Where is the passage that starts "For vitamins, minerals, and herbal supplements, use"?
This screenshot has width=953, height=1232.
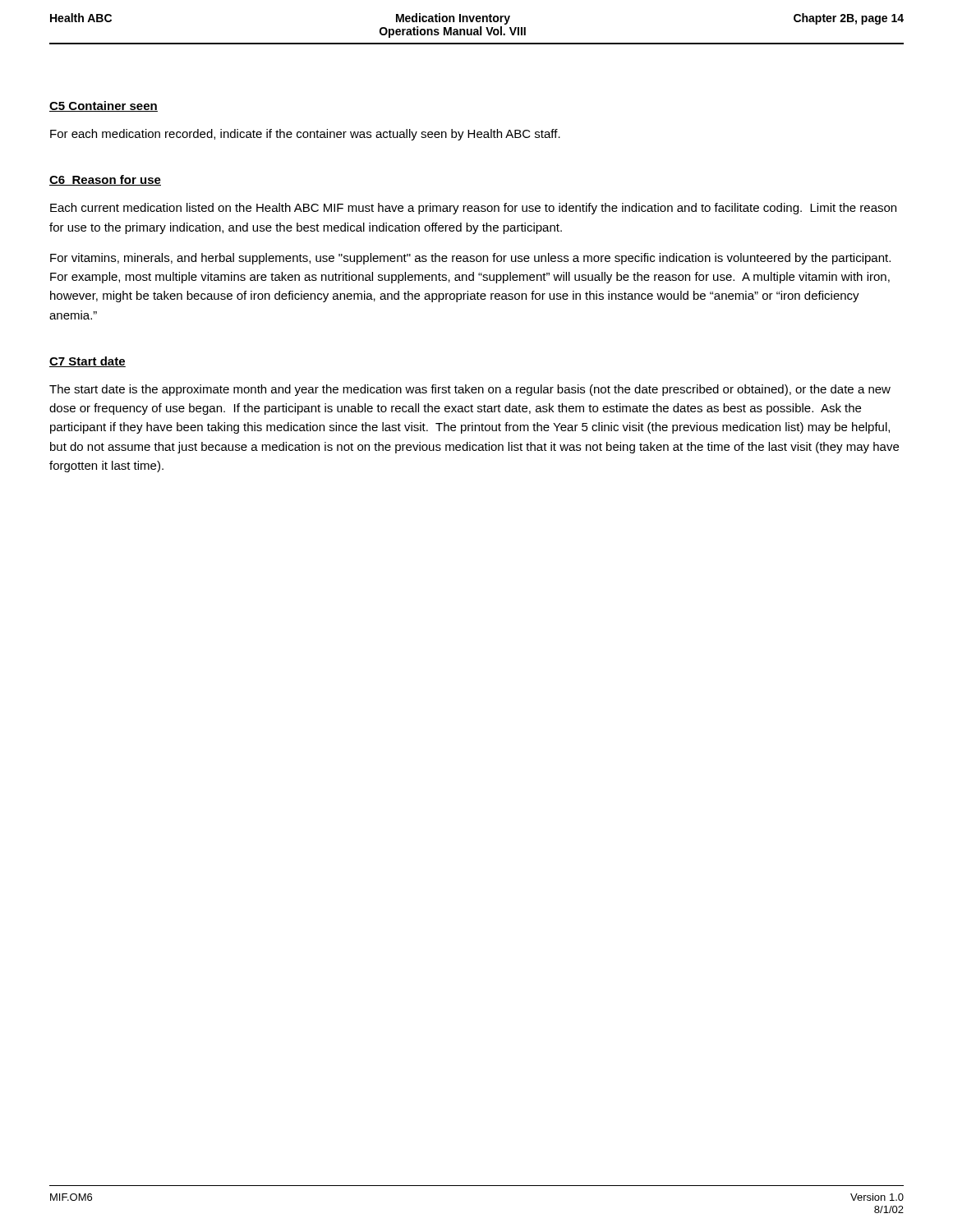pyautogui.click(x=472, y=286)
